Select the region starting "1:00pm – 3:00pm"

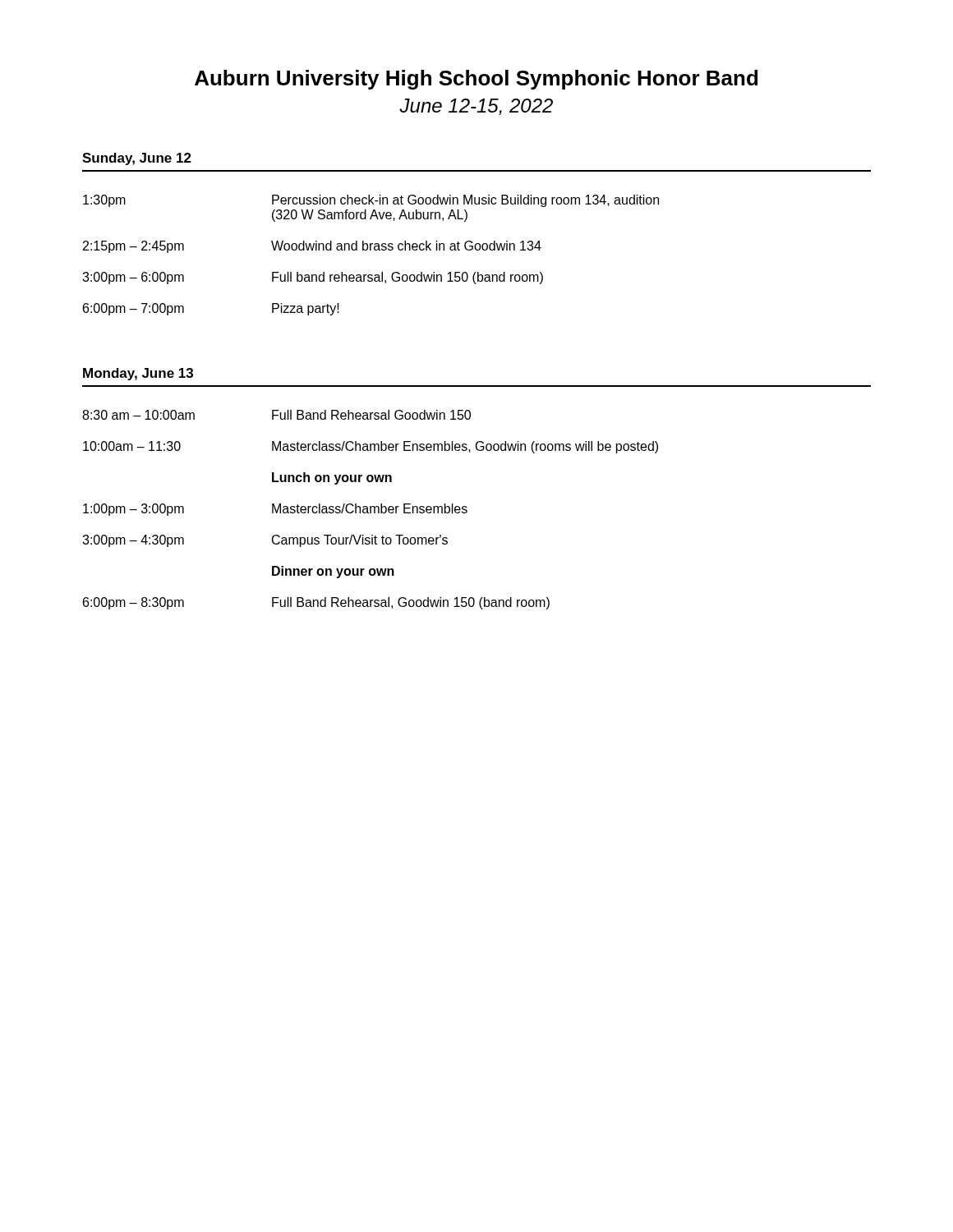476,509
